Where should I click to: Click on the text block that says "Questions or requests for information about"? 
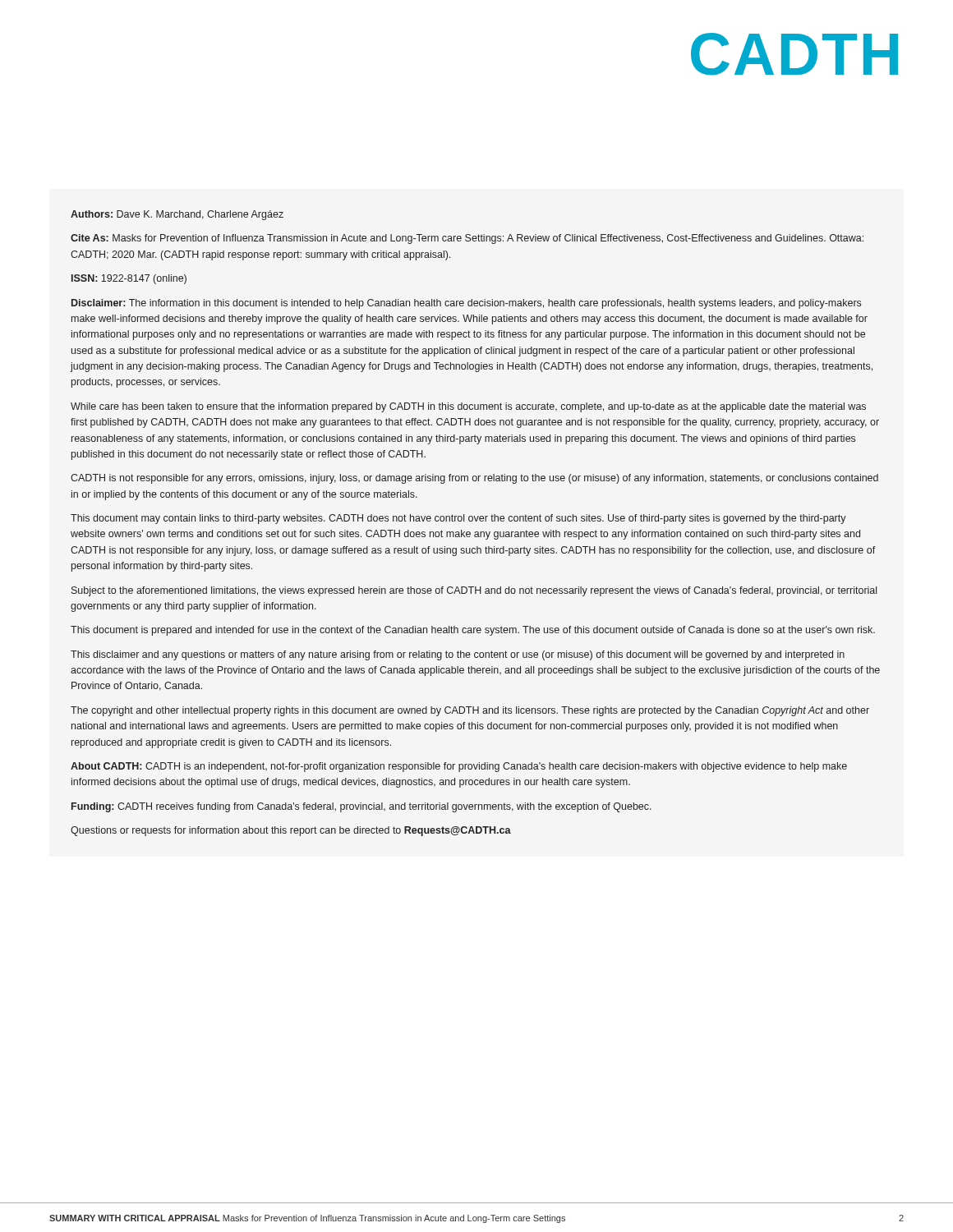coord(291,830)
